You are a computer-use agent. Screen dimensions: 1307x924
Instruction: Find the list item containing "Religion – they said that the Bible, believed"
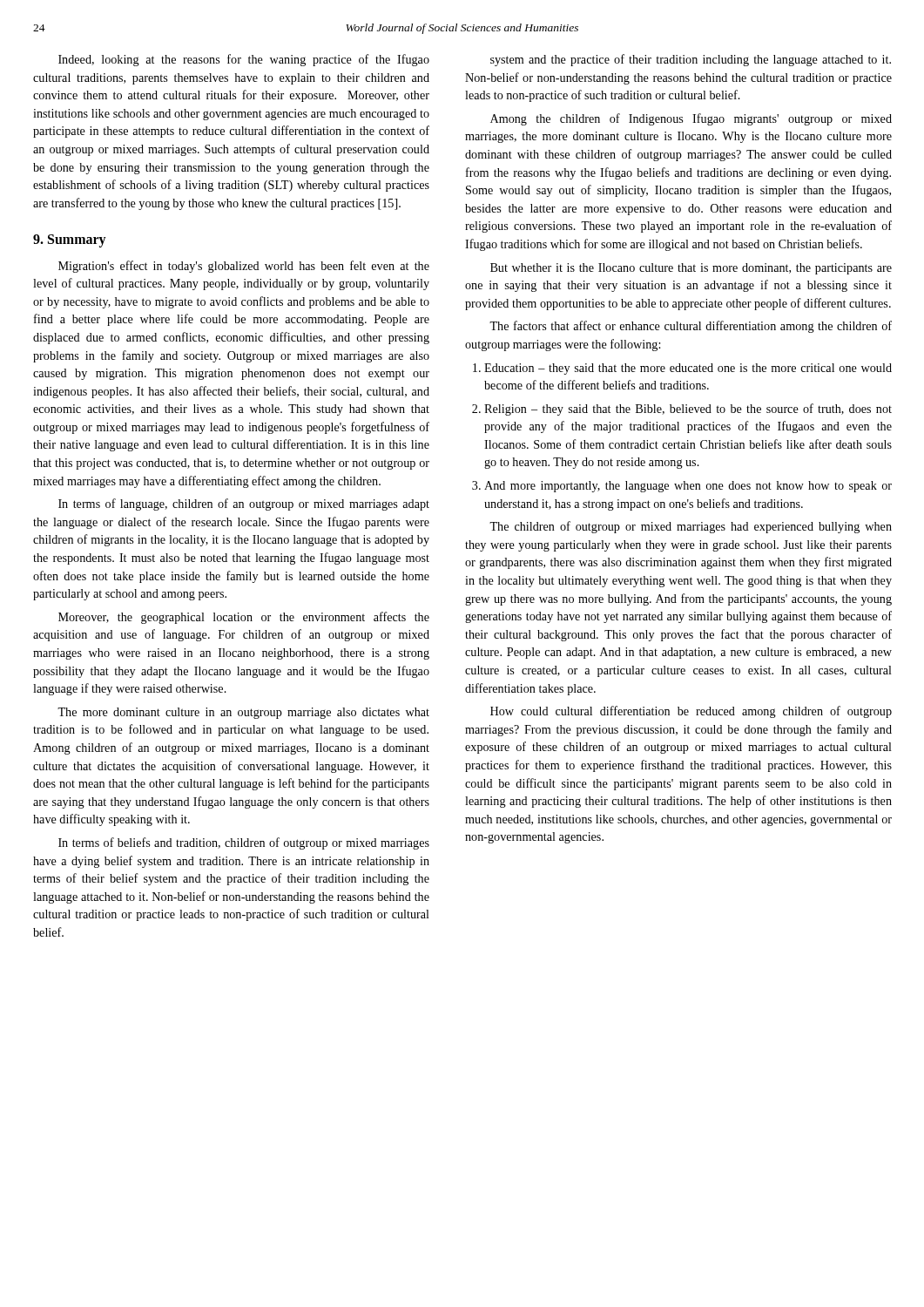688,435
